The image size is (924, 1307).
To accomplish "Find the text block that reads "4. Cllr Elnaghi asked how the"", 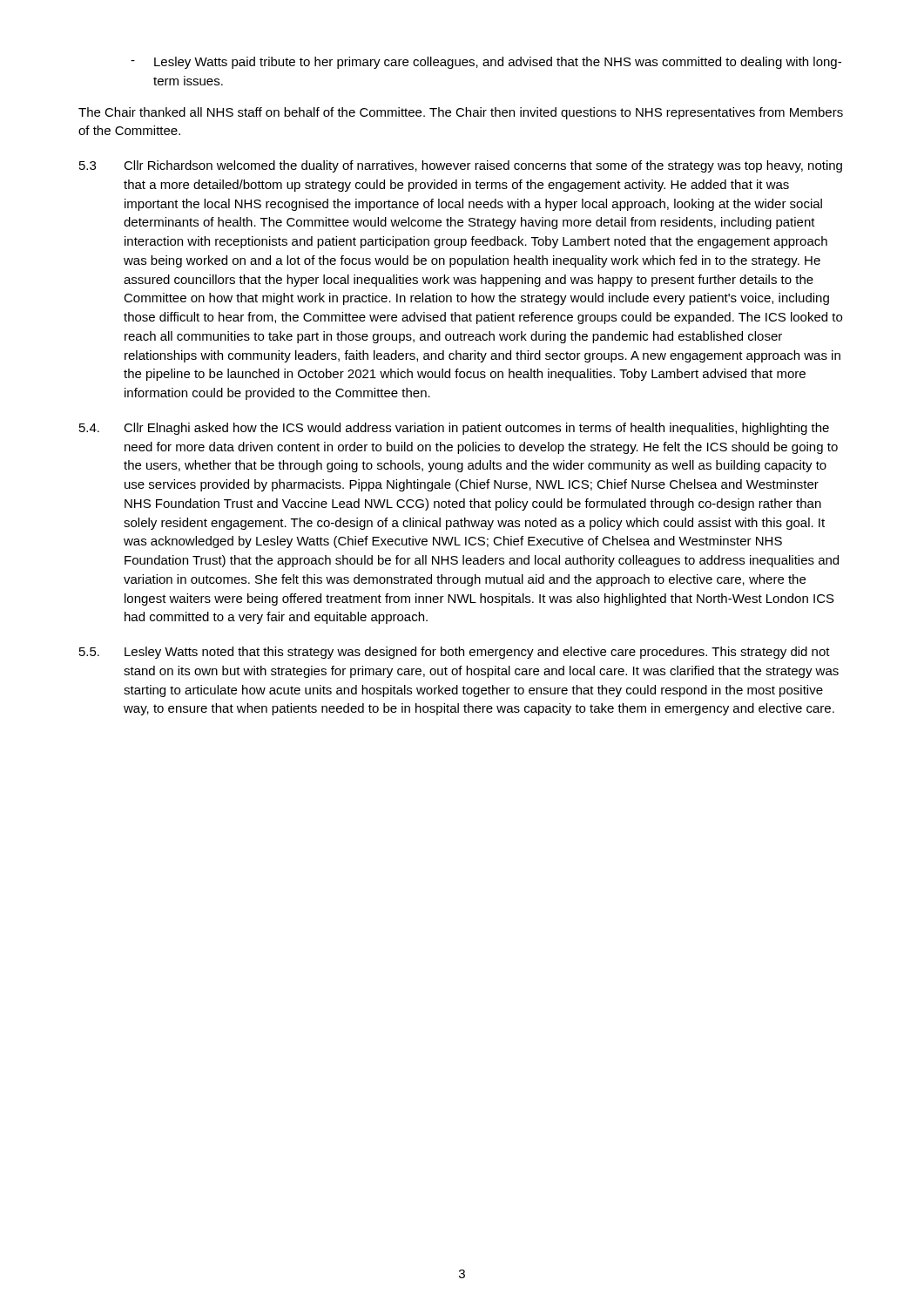I will tap(462, 522).
